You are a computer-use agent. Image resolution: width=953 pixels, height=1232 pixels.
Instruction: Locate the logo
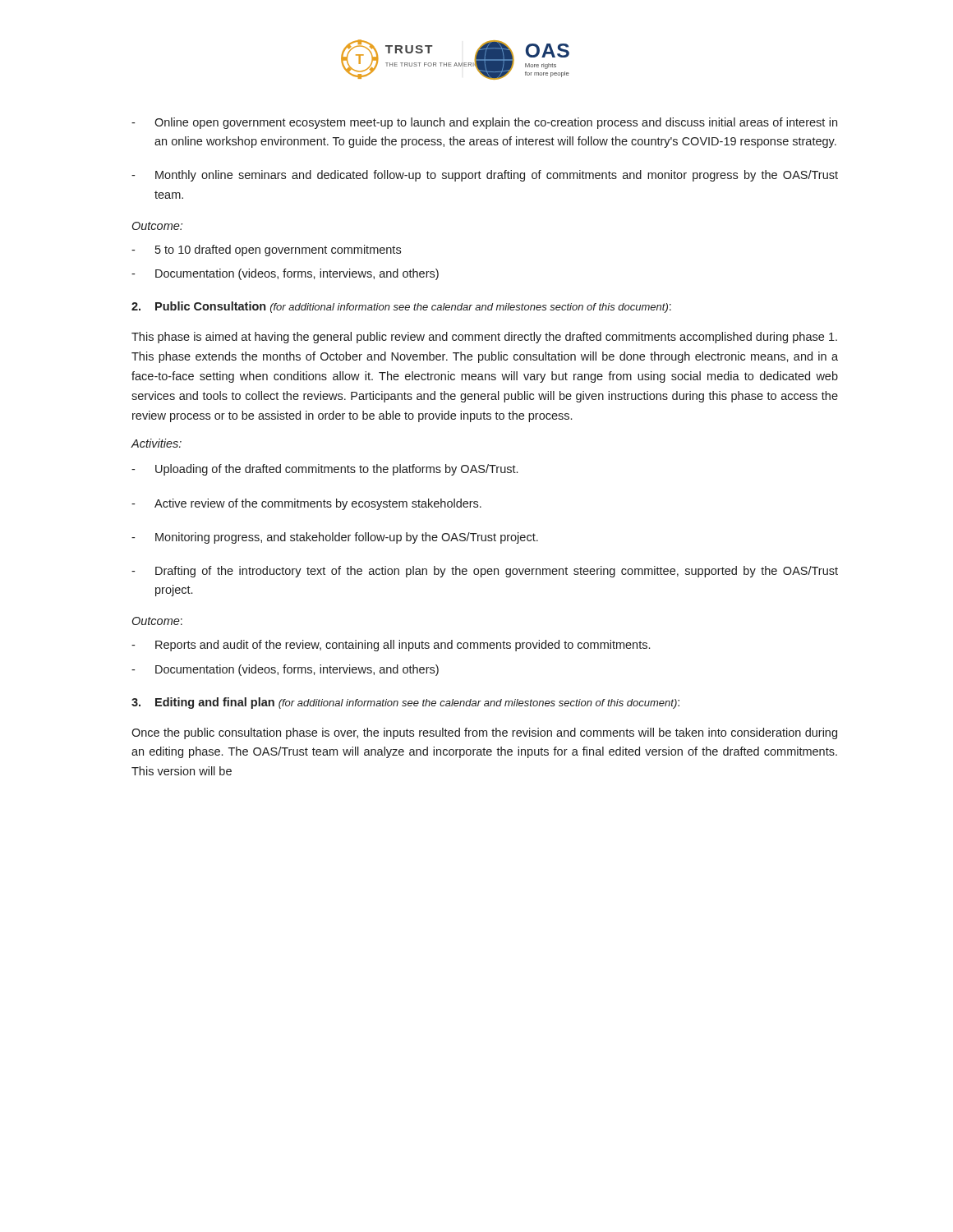[476, 57]
